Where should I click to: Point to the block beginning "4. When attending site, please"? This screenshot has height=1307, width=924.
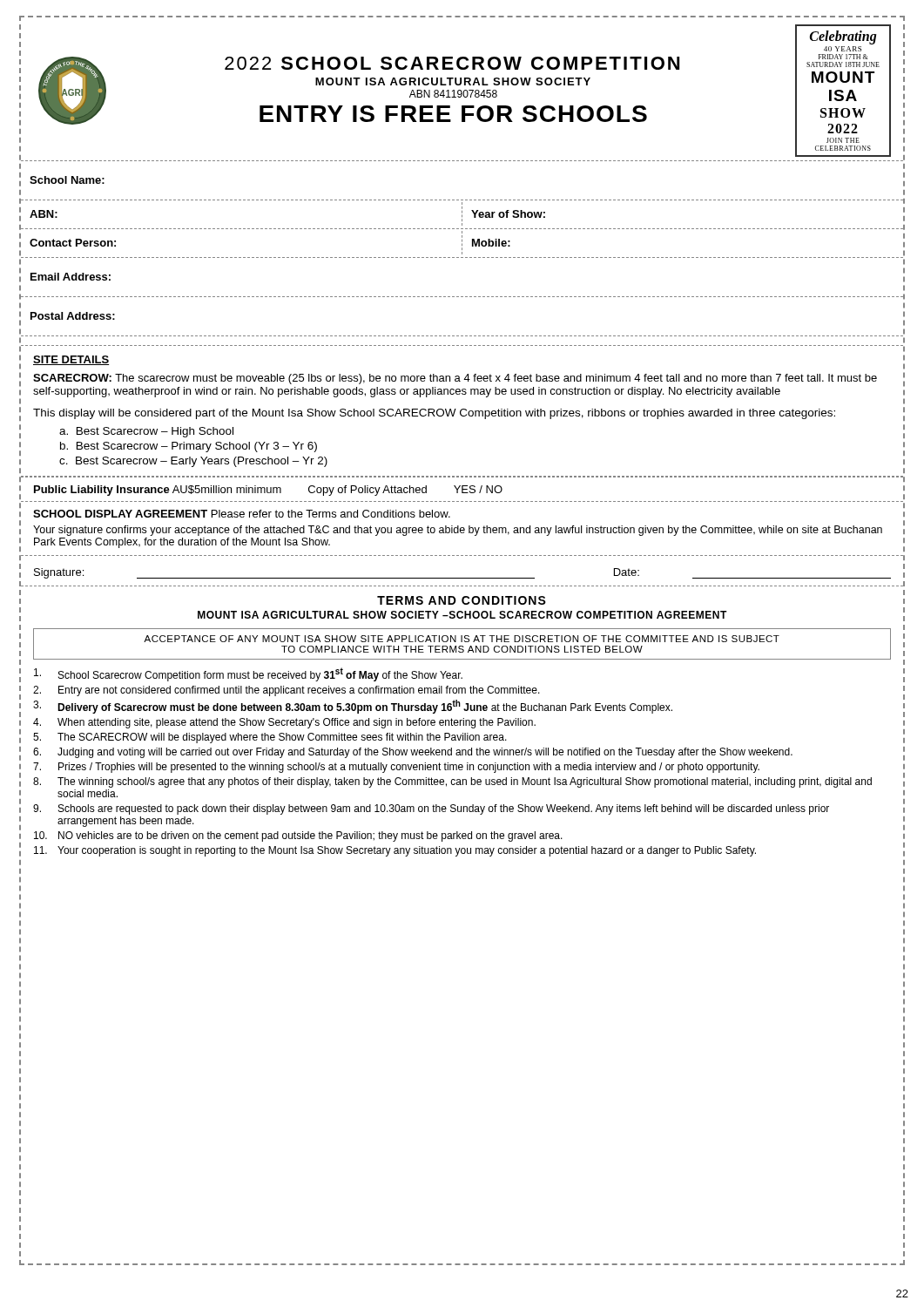(x=462, y=722)
